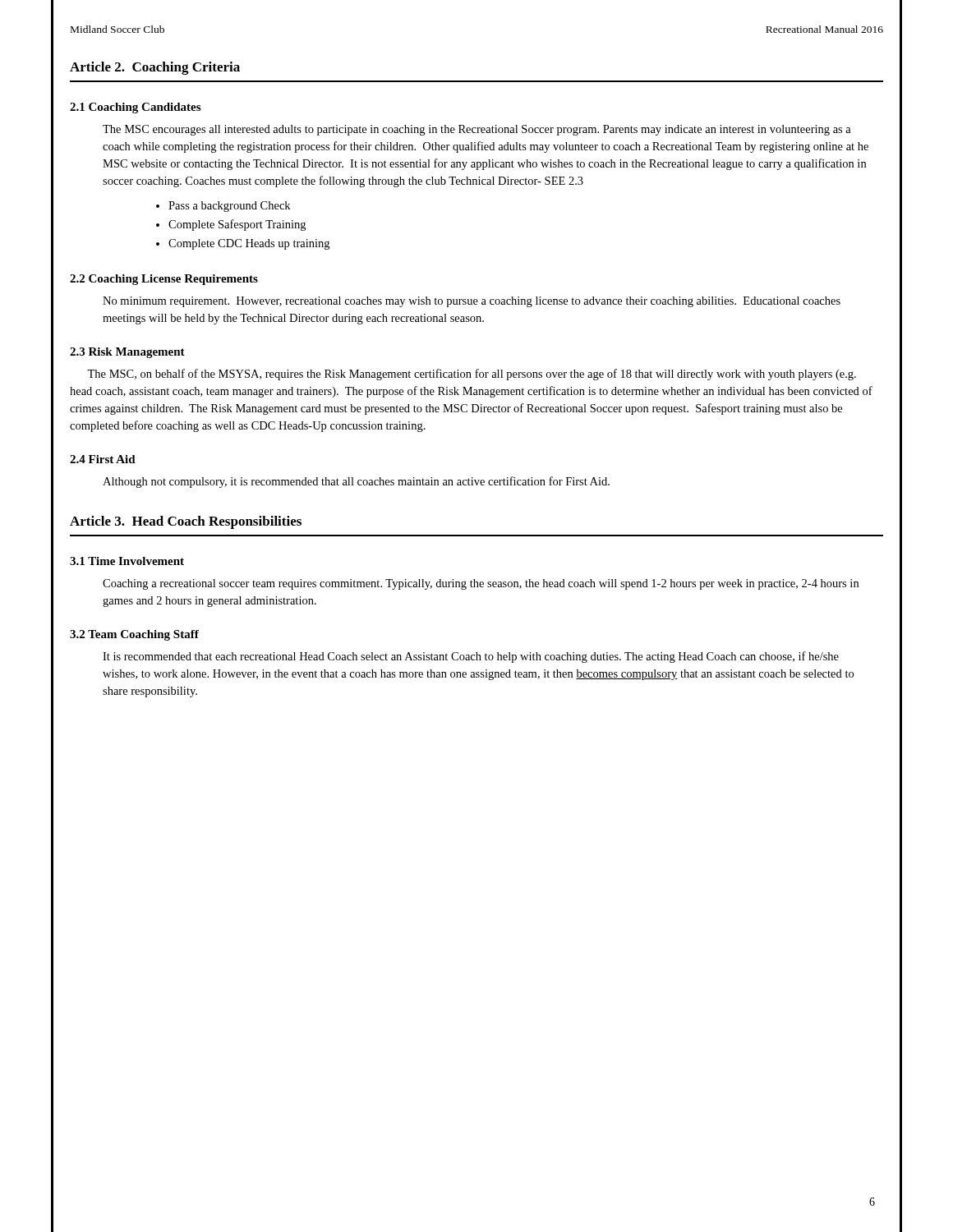This screenshot has width=953, height=1232.
Task: Locate the text block starting "No minimum requirement. However,"
Action: click(472, 309)
